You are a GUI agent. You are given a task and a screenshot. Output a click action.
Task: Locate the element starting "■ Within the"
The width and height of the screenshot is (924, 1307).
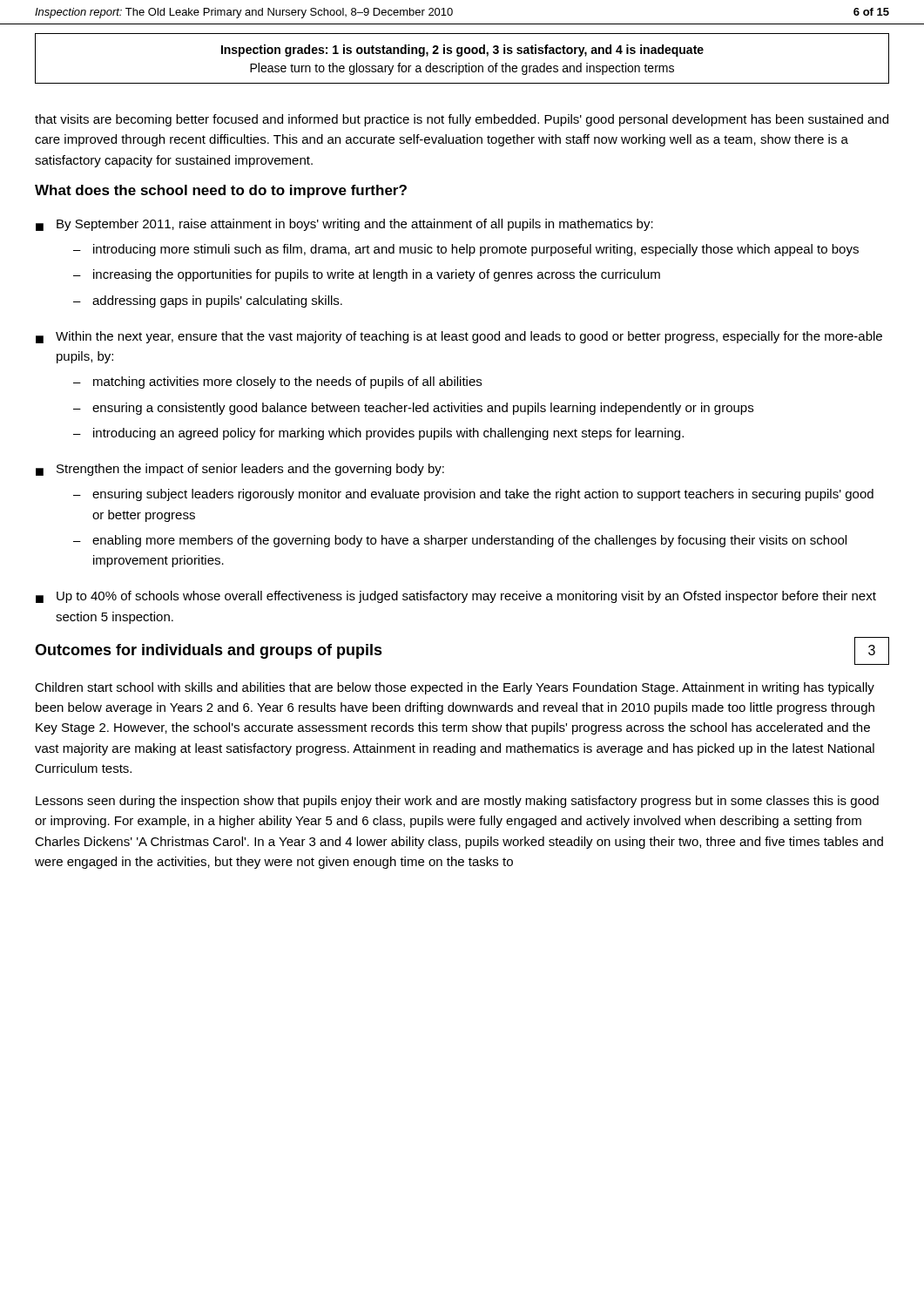coord(462,387)
